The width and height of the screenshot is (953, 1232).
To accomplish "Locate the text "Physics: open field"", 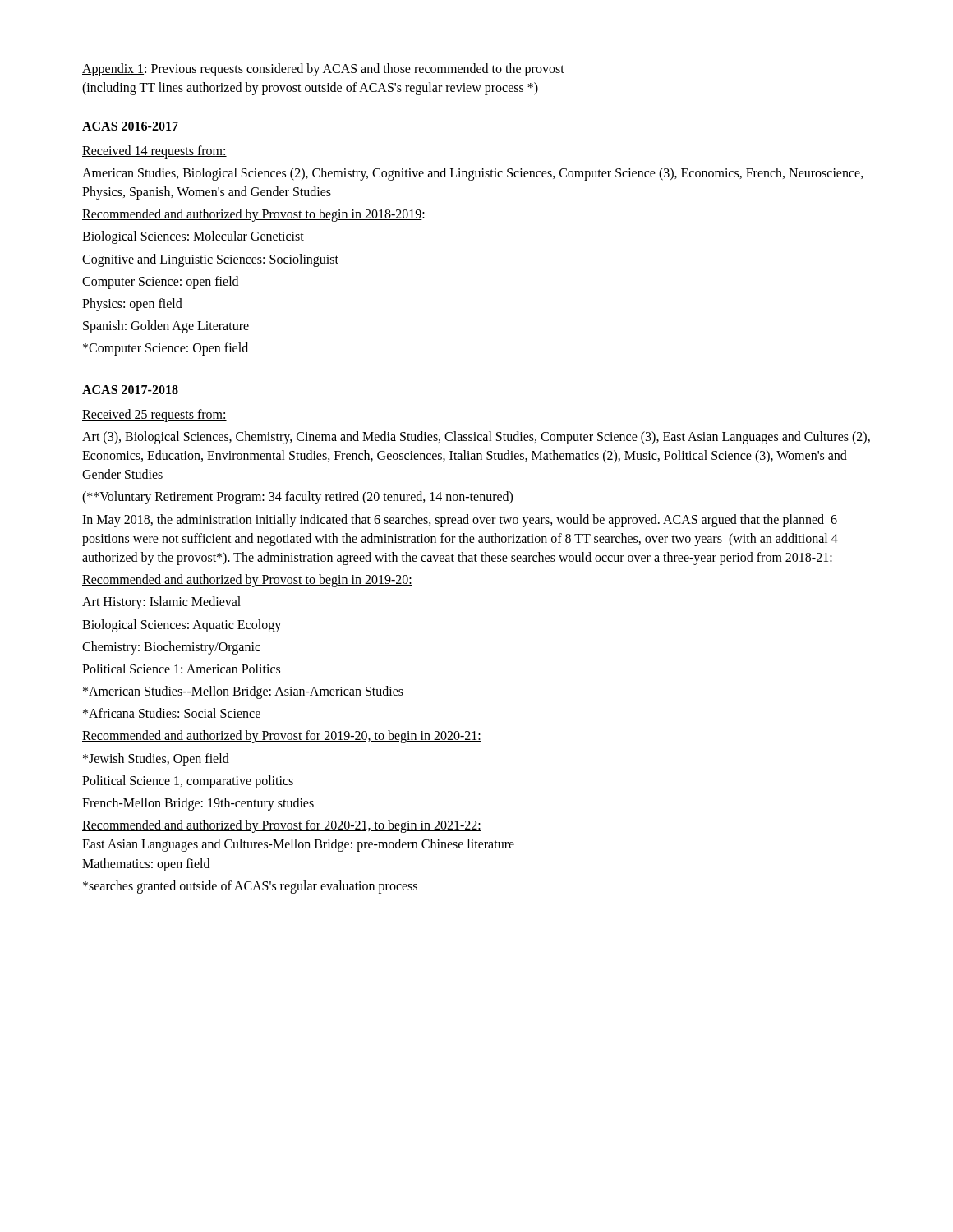I will click(132, 305).
